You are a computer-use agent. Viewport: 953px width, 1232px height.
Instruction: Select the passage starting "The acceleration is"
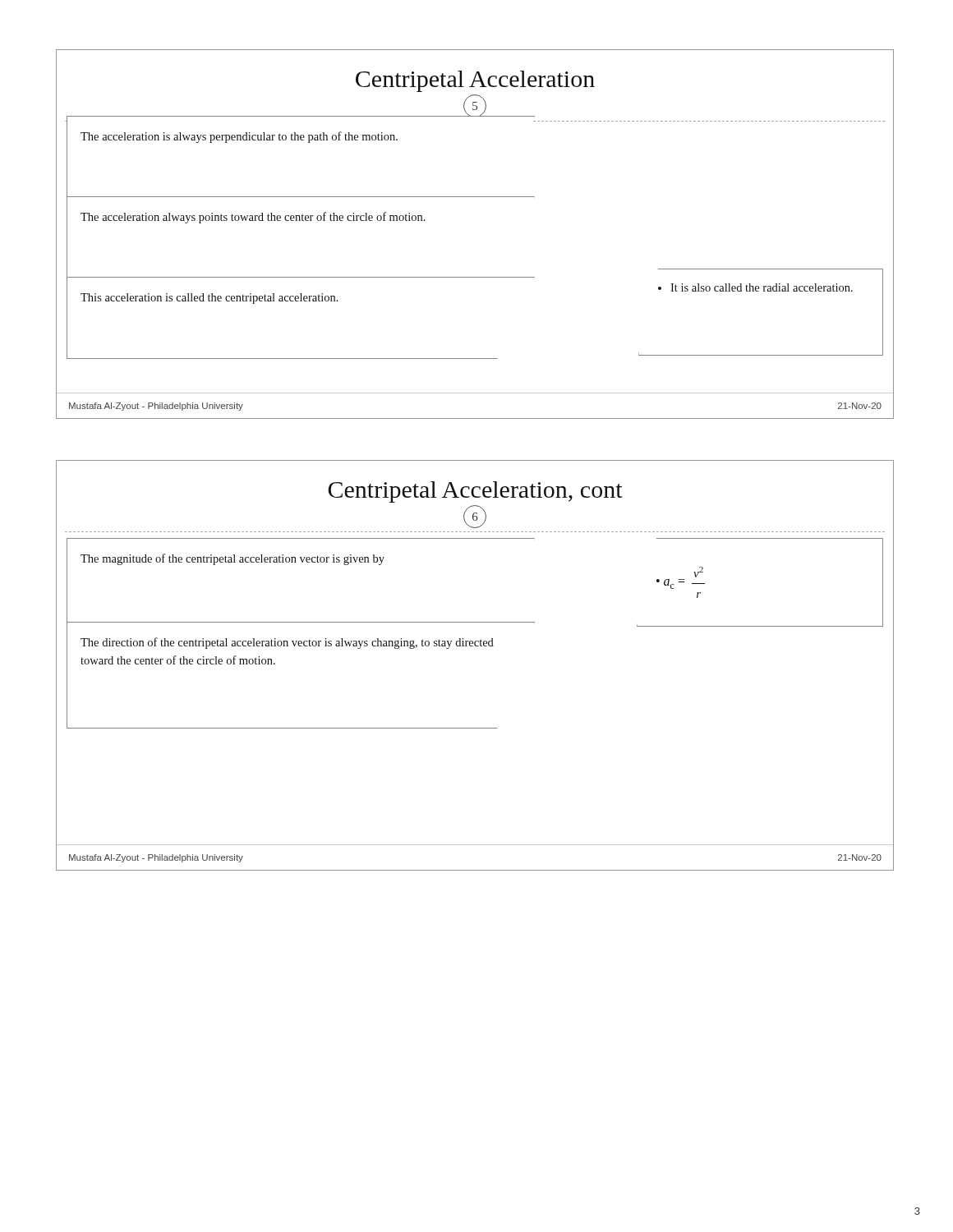[x=239, y=136]
